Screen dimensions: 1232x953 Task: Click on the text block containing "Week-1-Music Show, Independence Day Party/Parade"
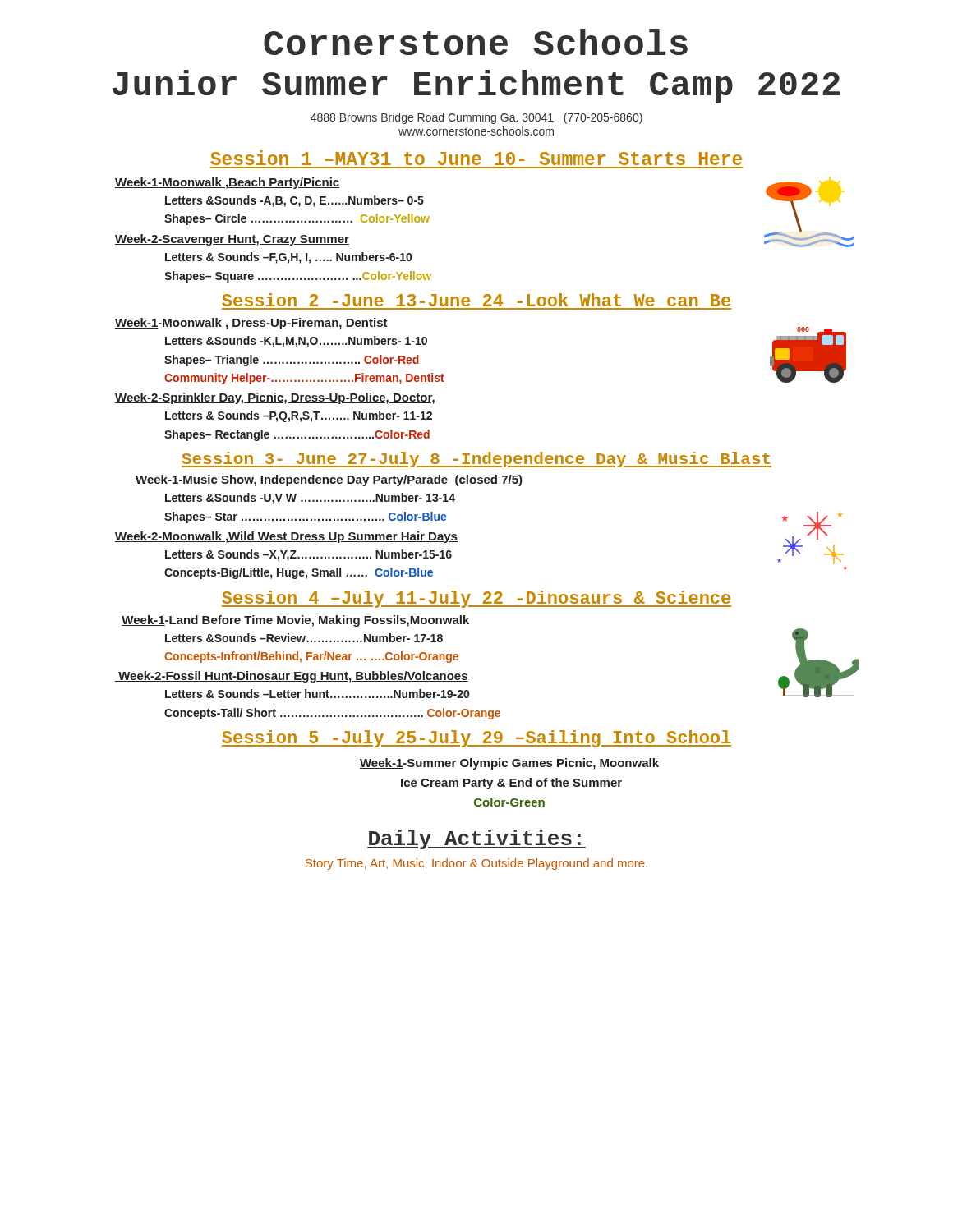click(x=319, y=479)
